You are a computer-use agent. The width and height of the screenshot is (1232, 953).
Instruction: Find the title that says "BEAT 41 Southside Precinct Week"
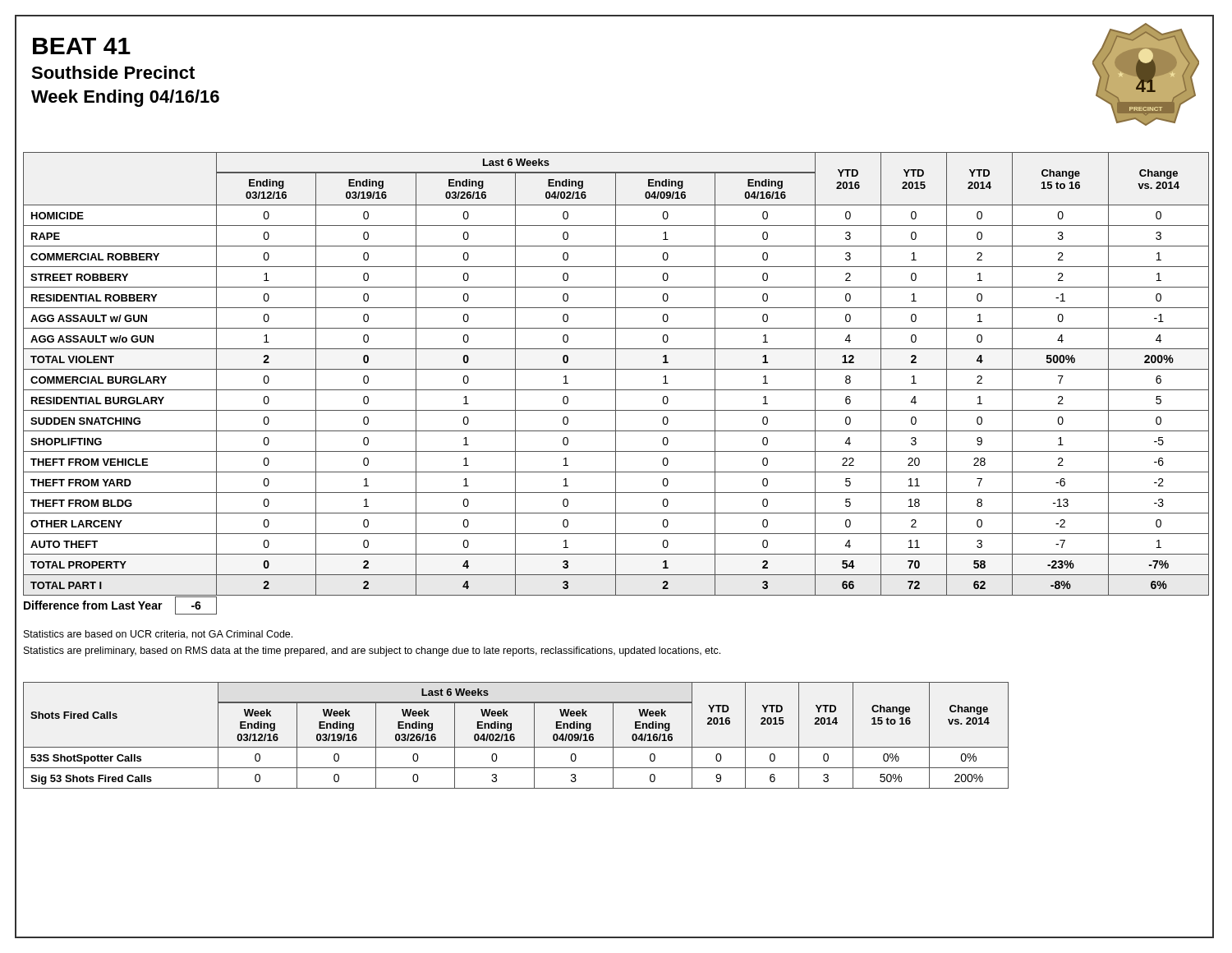pos(125,69)
